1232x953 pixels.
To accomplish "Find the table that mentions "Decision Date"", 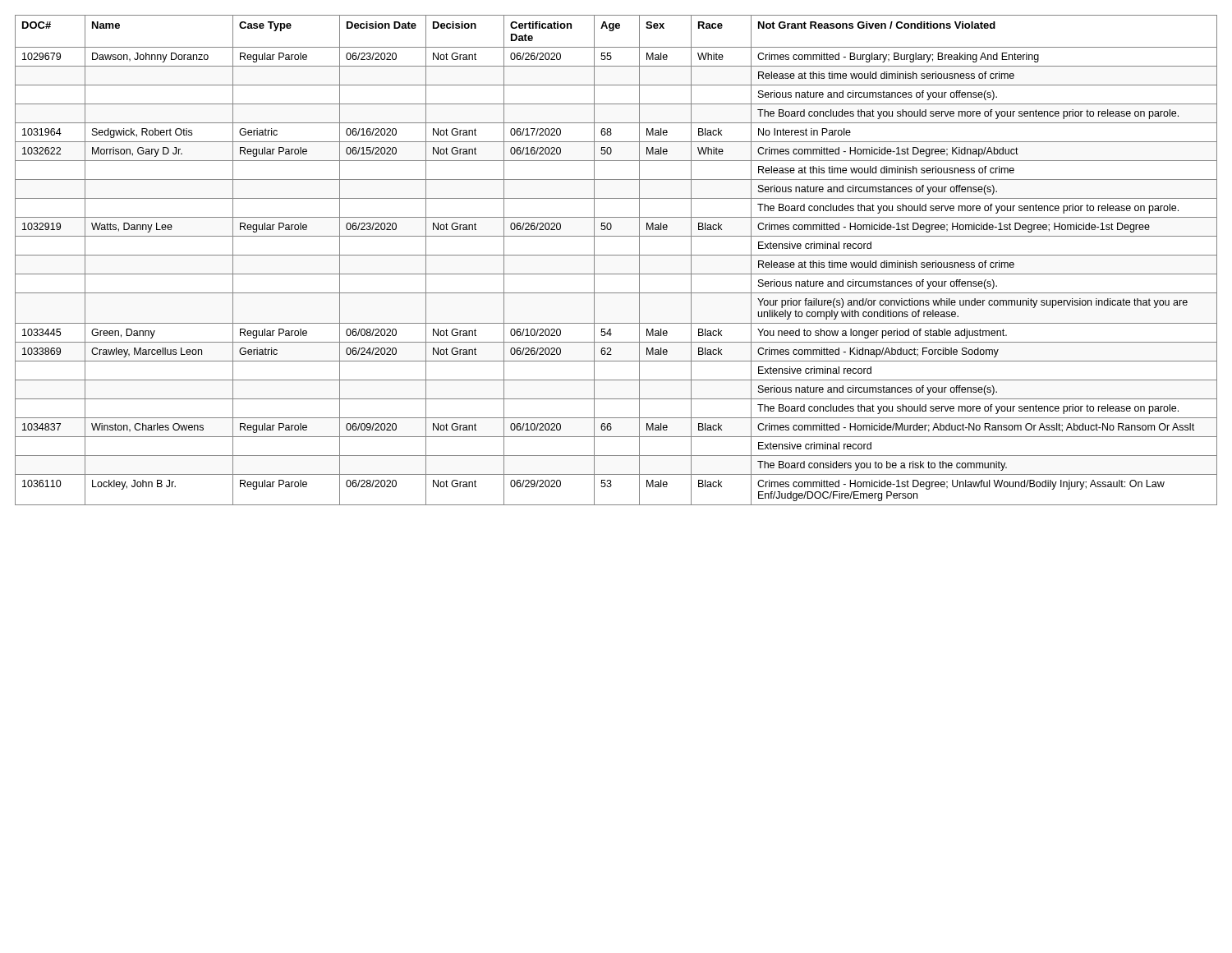I will click(x=616, y=260).
